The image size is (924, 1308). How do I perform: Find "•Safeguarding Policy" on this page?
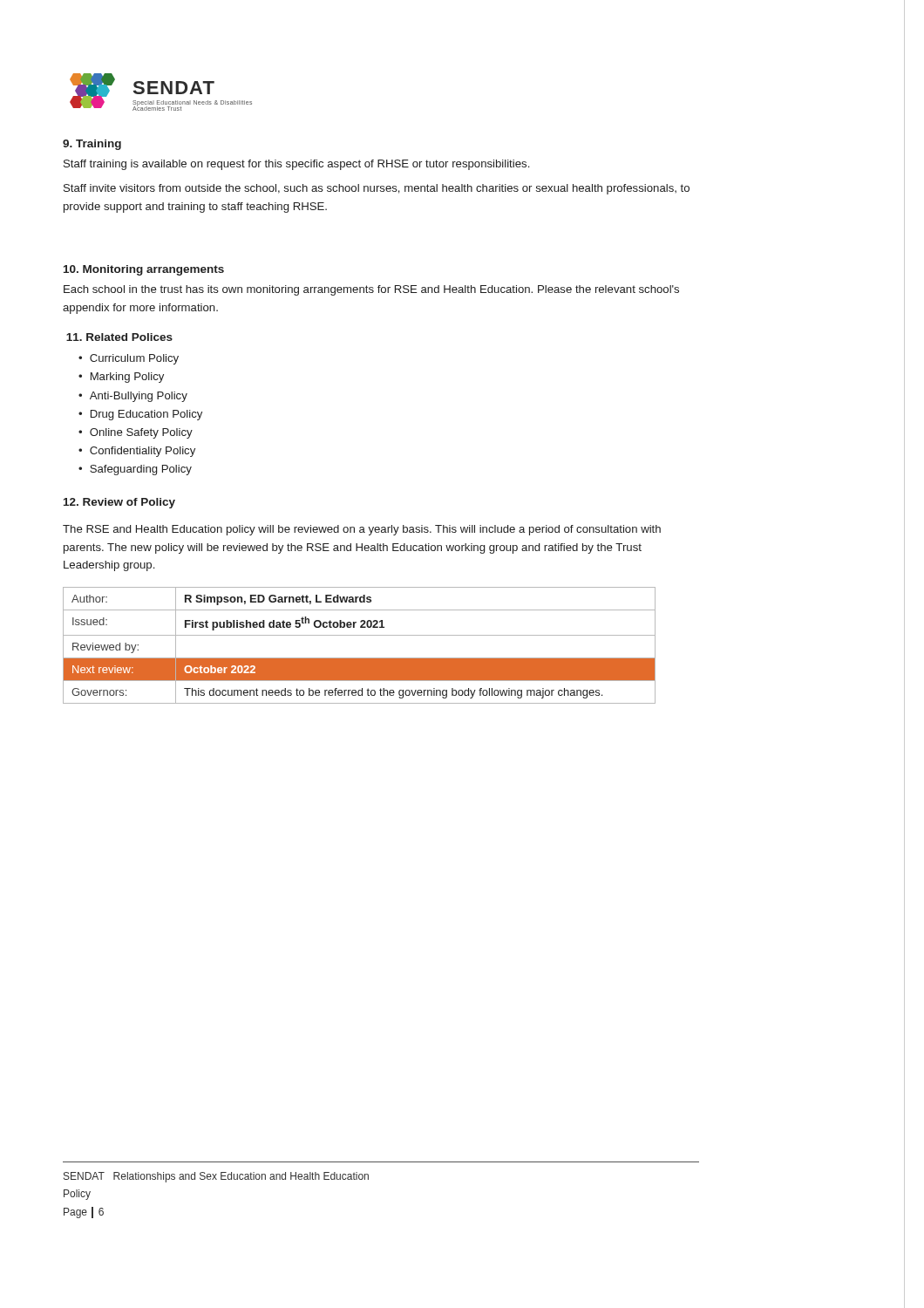[135, 469]
